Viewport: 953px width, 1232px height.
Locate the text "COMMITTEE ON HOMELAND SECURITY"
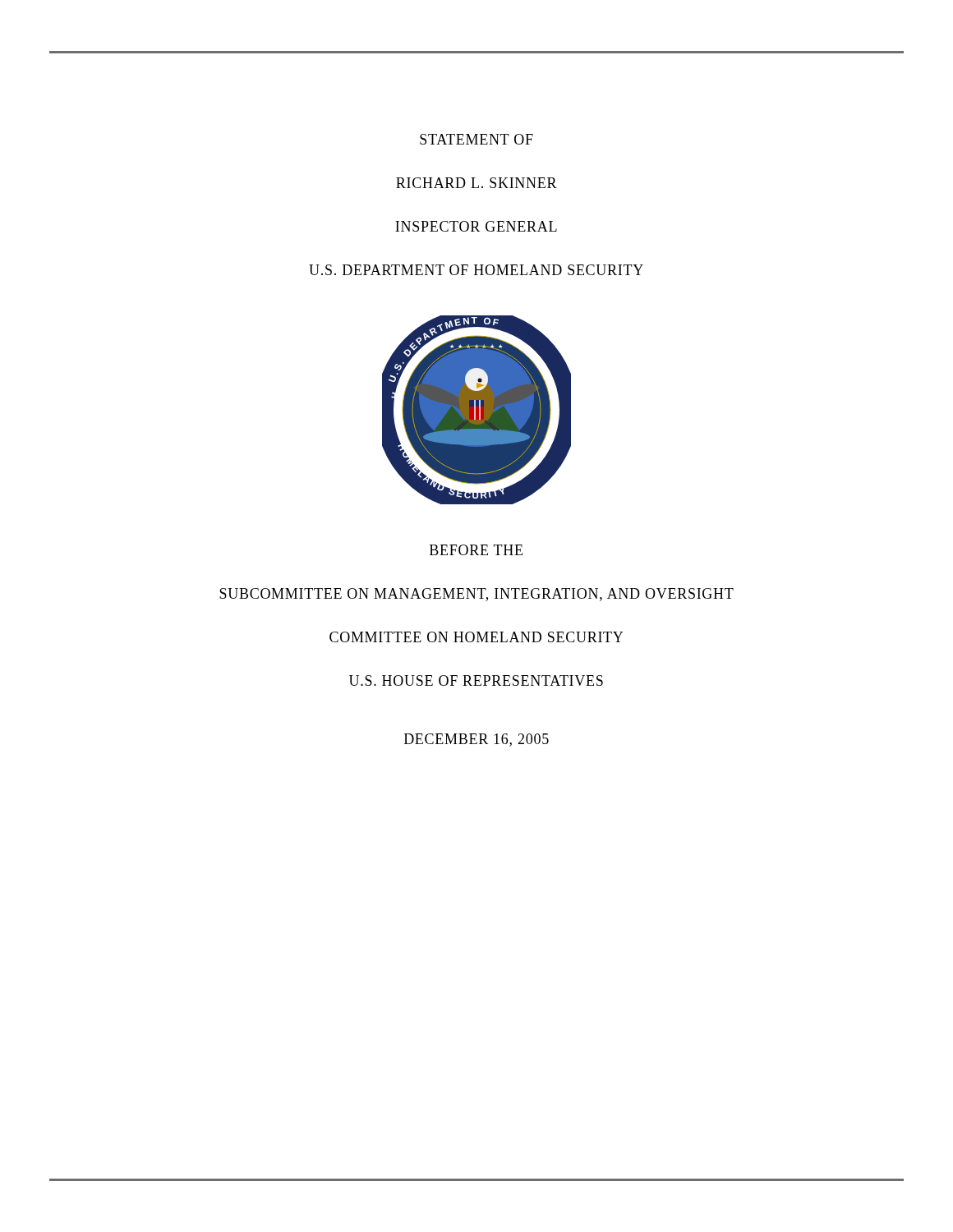pos(476,637)
